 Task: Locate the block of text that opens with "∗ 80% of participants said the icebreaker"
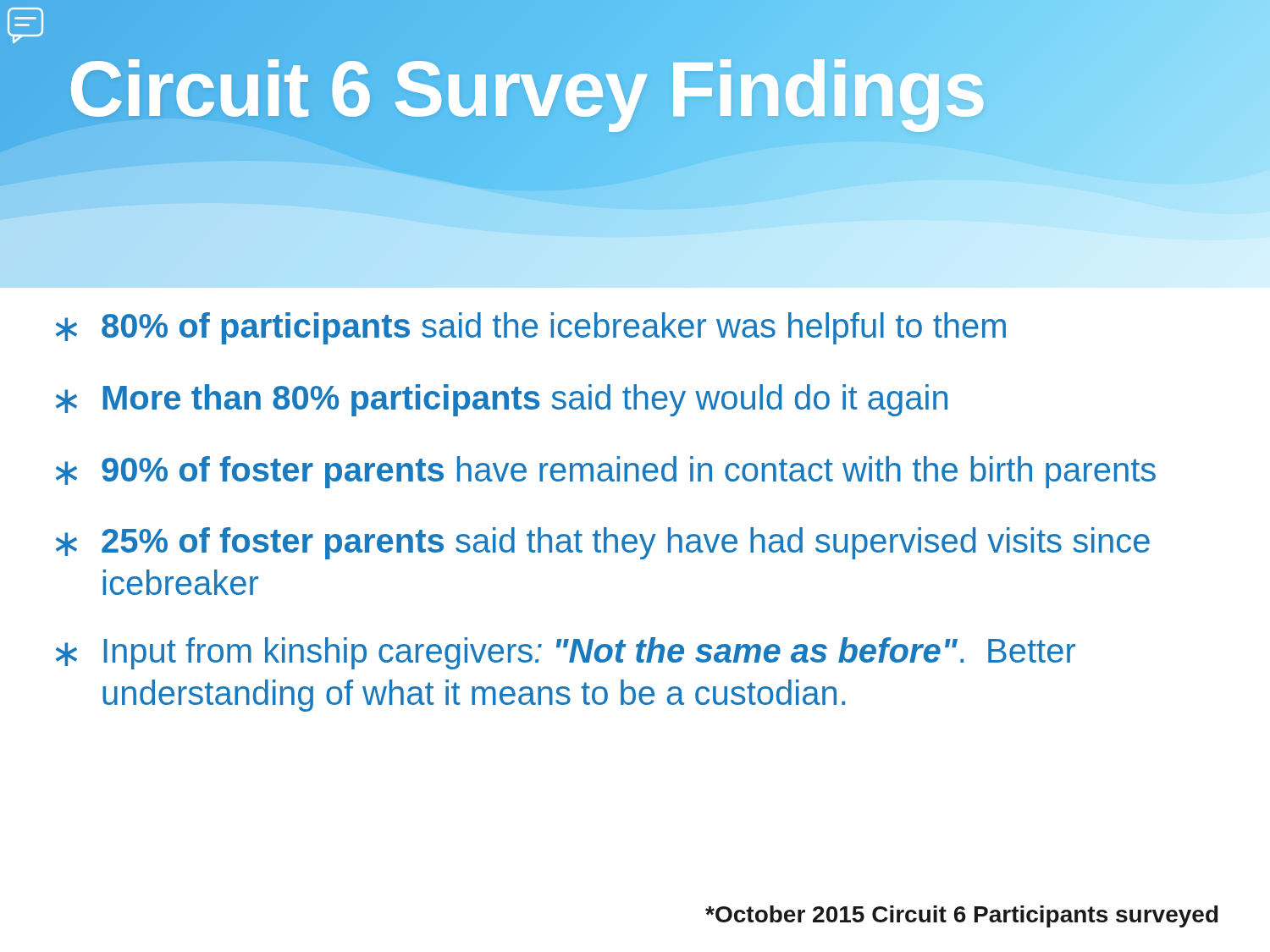635,328
